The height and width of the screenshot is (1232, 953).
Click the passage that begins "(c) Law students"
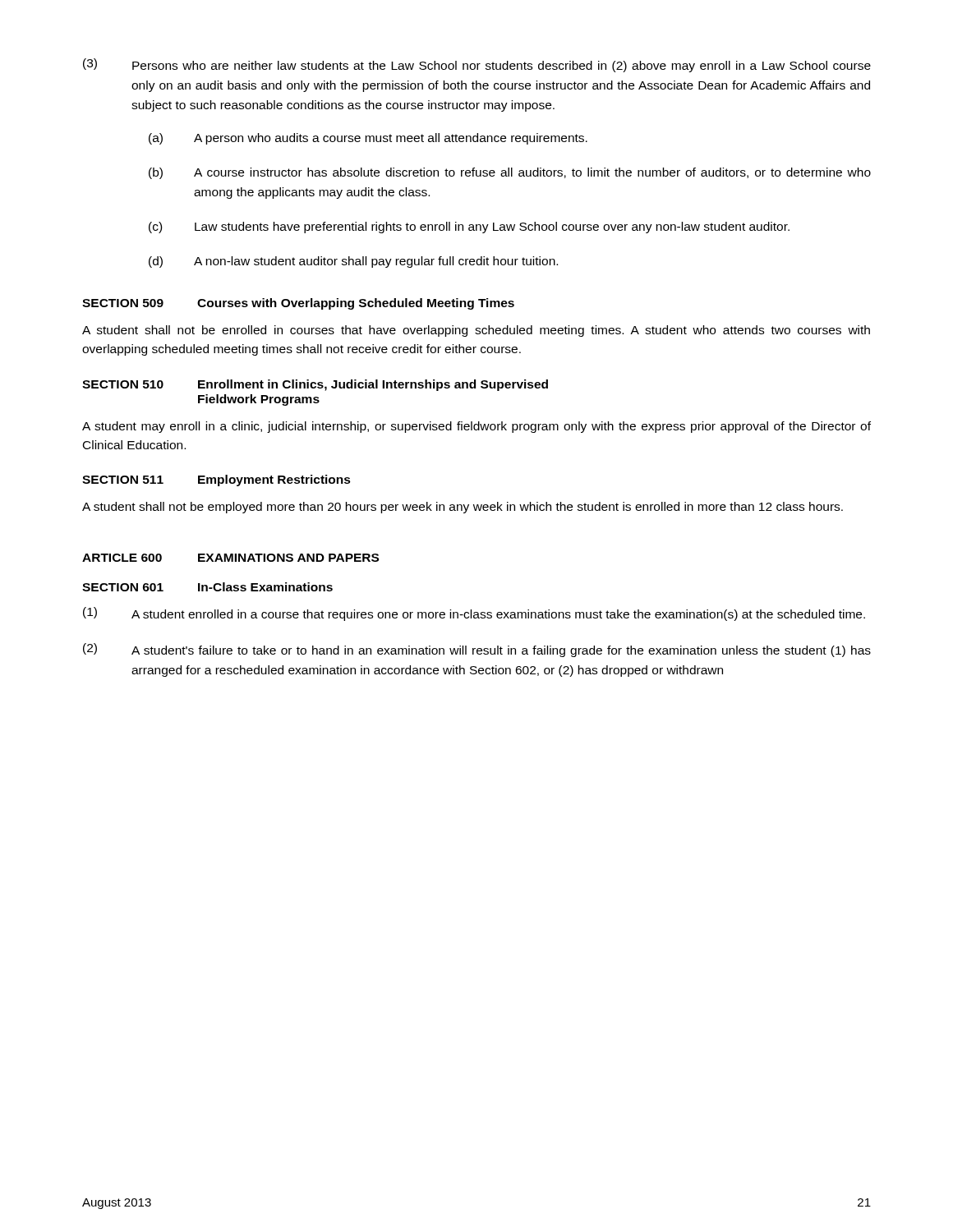509,227
